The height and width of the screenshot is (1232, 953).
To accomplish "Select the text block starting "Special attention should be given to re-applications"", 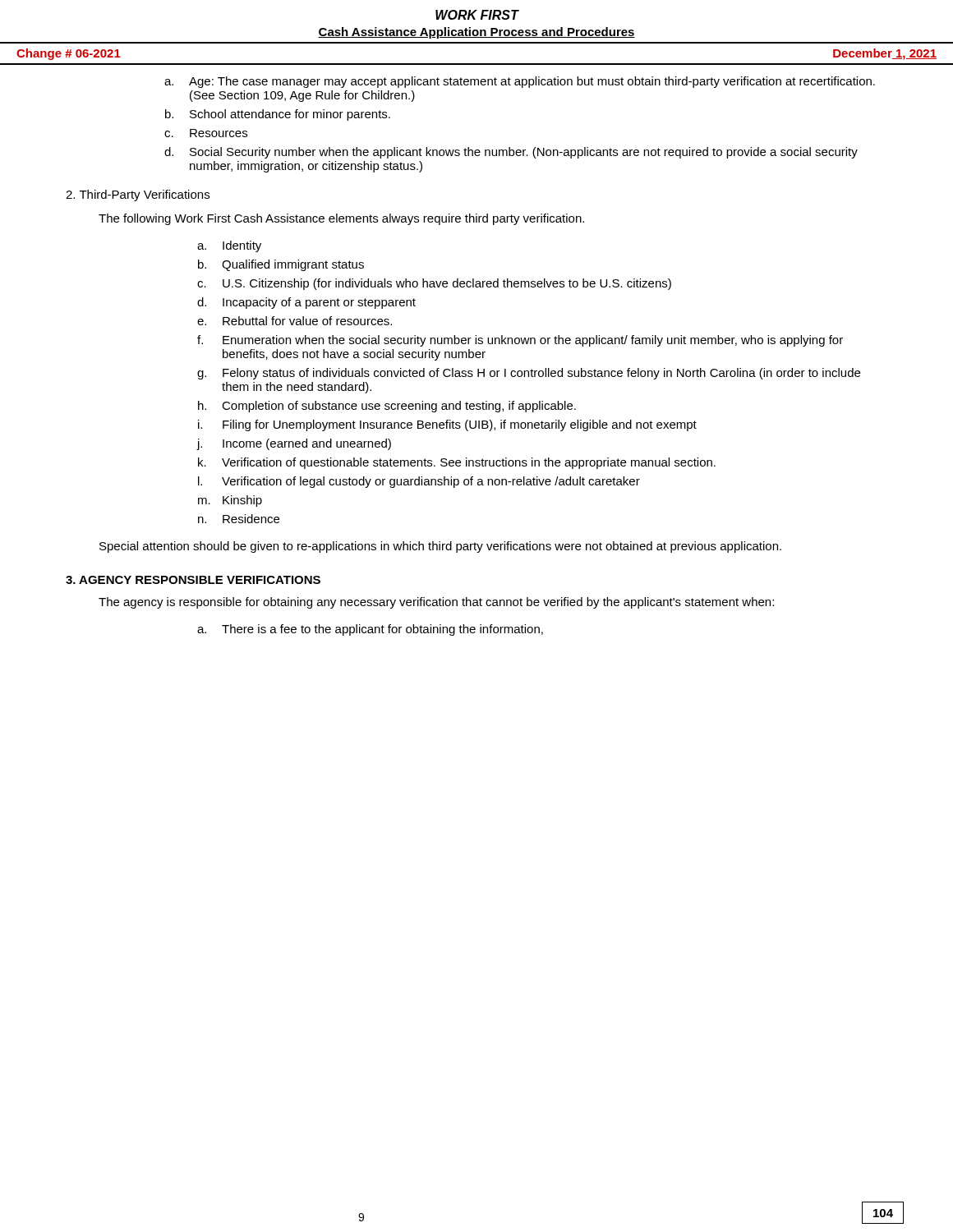I will [x=440, y=546].
